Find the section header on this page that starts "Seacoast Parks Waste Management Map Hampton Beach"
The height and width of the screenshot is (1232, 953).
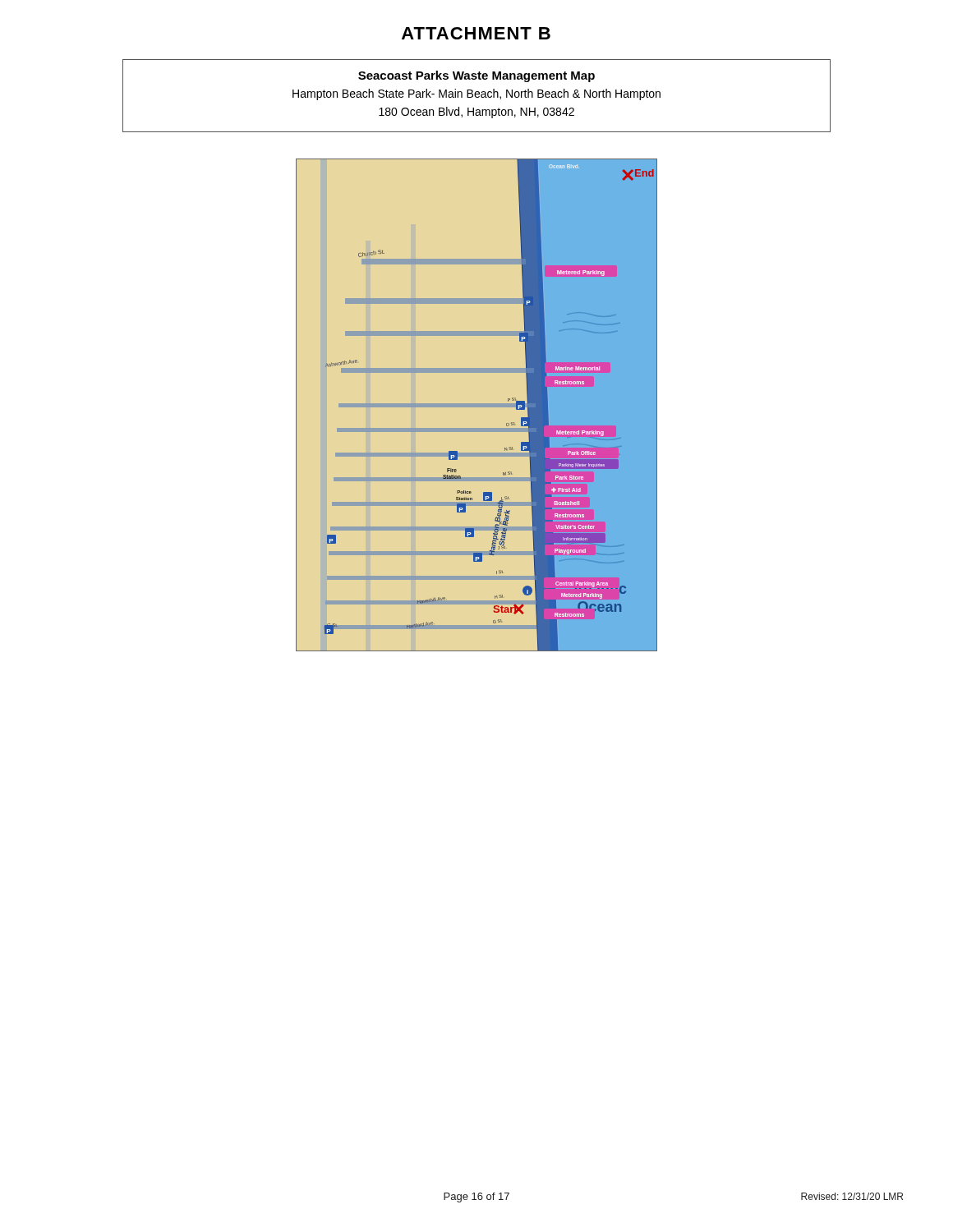[x=476, y=95]
